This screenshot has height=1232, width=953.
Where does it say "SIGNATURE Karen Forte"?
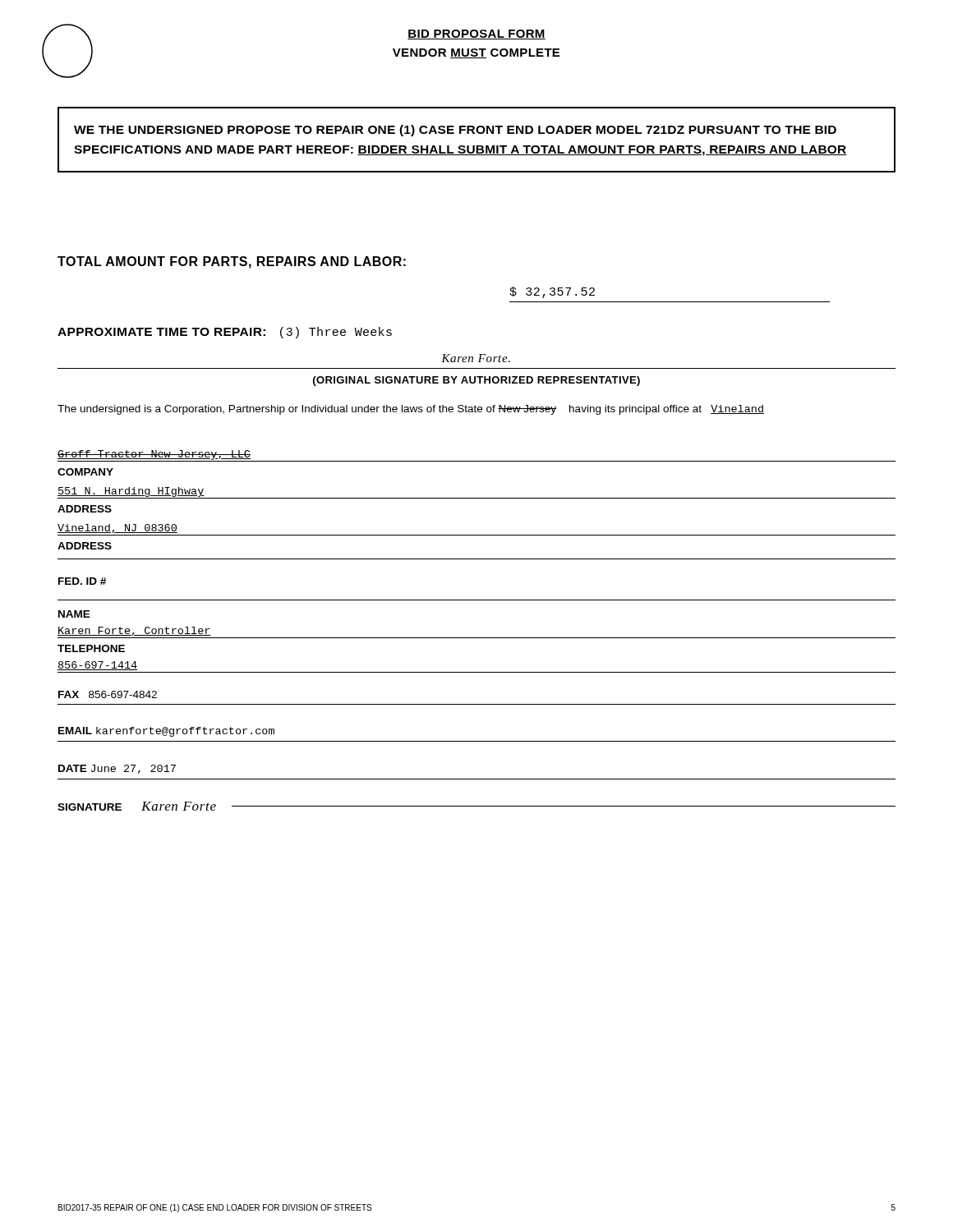476,807
